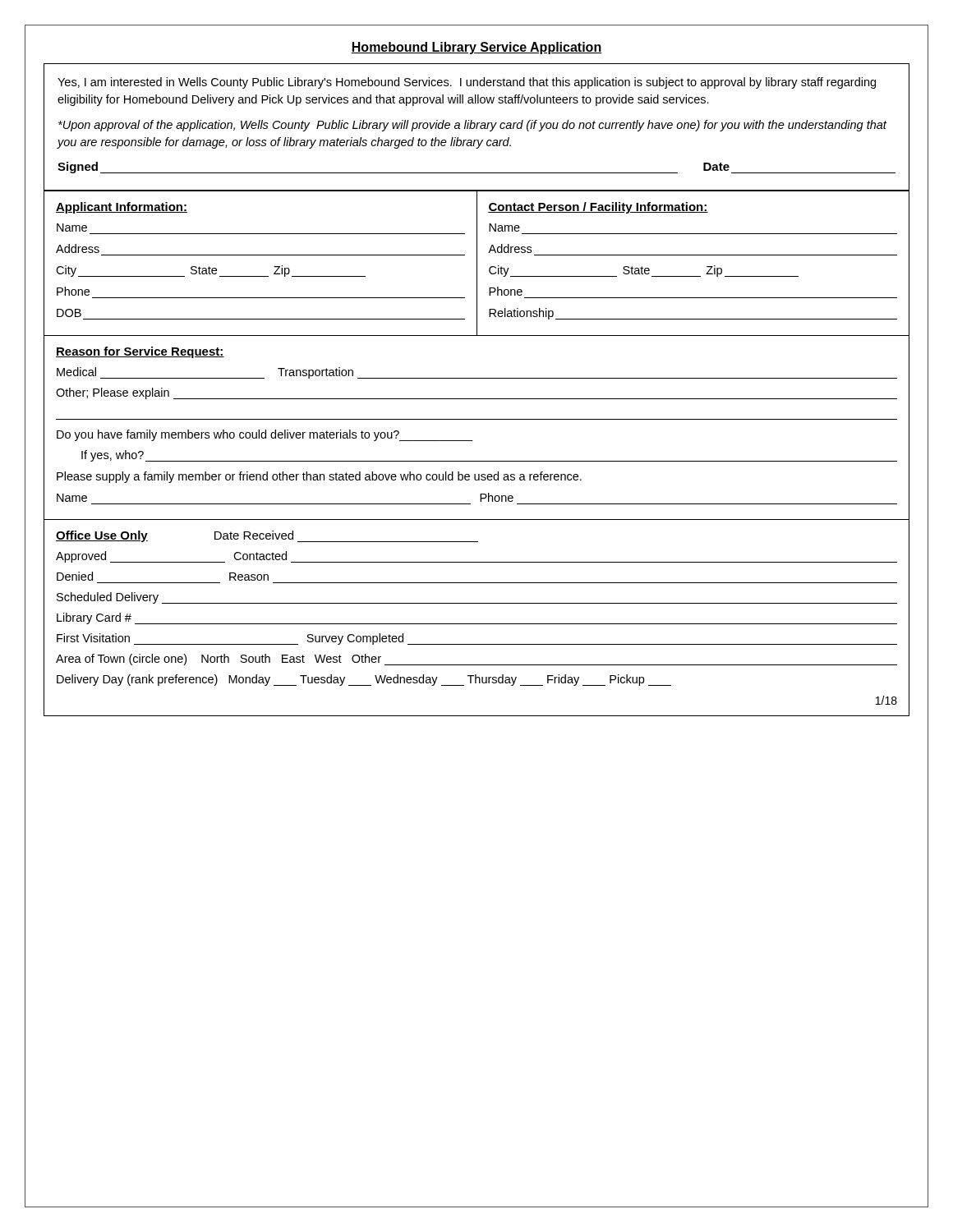Find the passage starting "Delivery Day (rank"
This screenshot has width=953, height=1232.
[363, 679]
